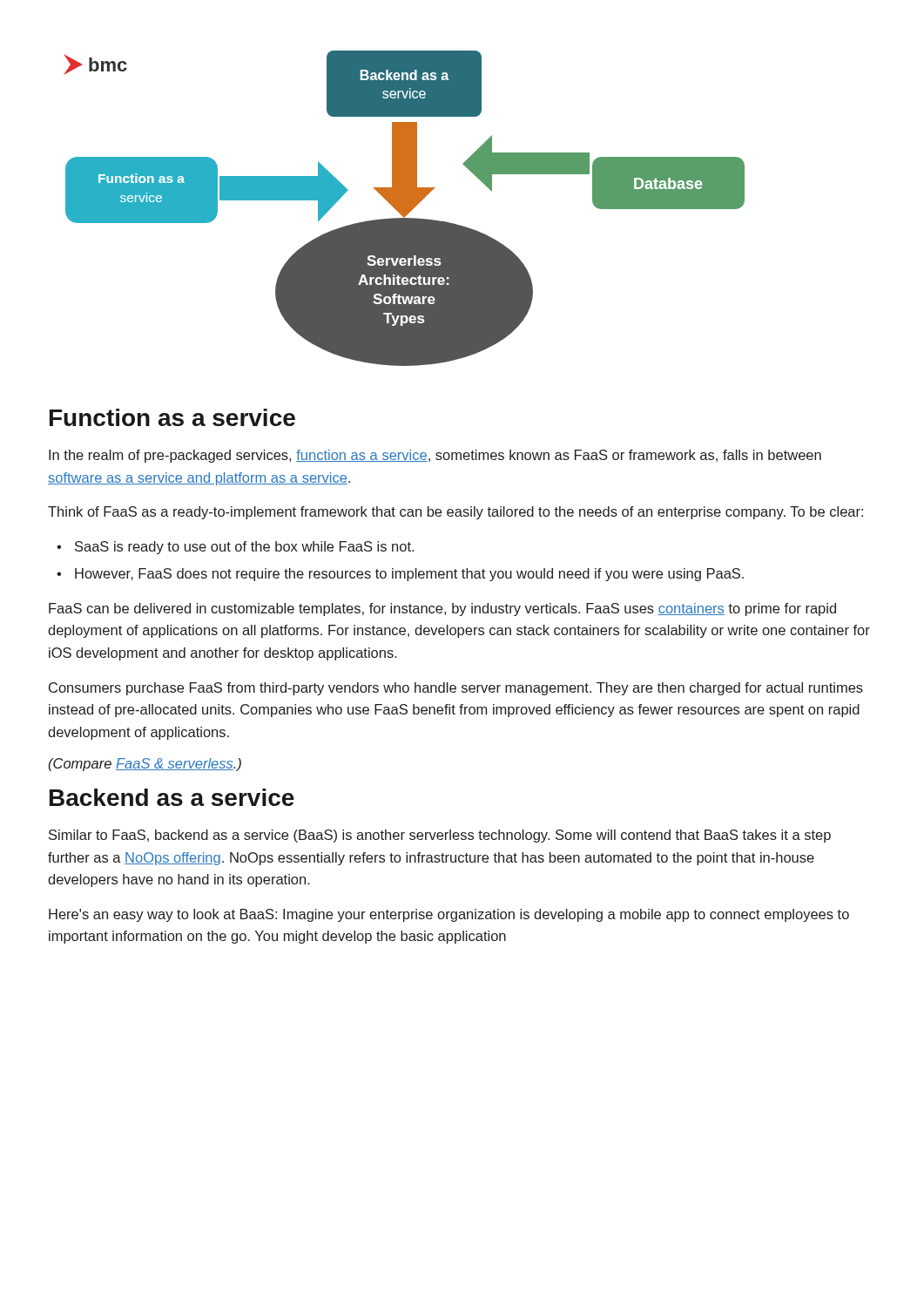
Task: Where is the passage that starts "SaaS is ready to use out"?
Action: click(245, 546)
